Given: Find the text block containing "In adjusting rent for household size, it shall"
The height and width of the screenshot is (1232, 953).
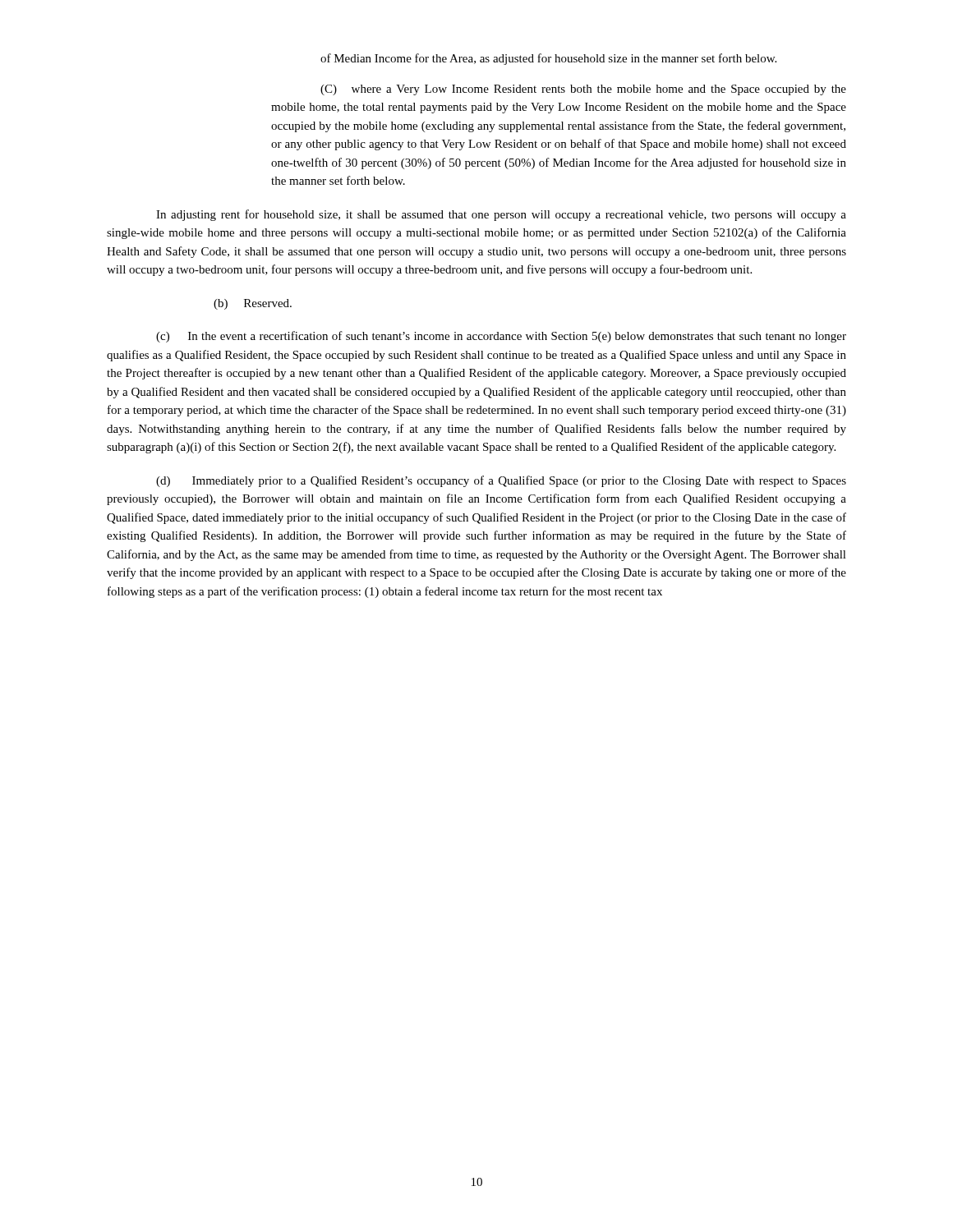Looking at the screenshot, I should [476, 242].
